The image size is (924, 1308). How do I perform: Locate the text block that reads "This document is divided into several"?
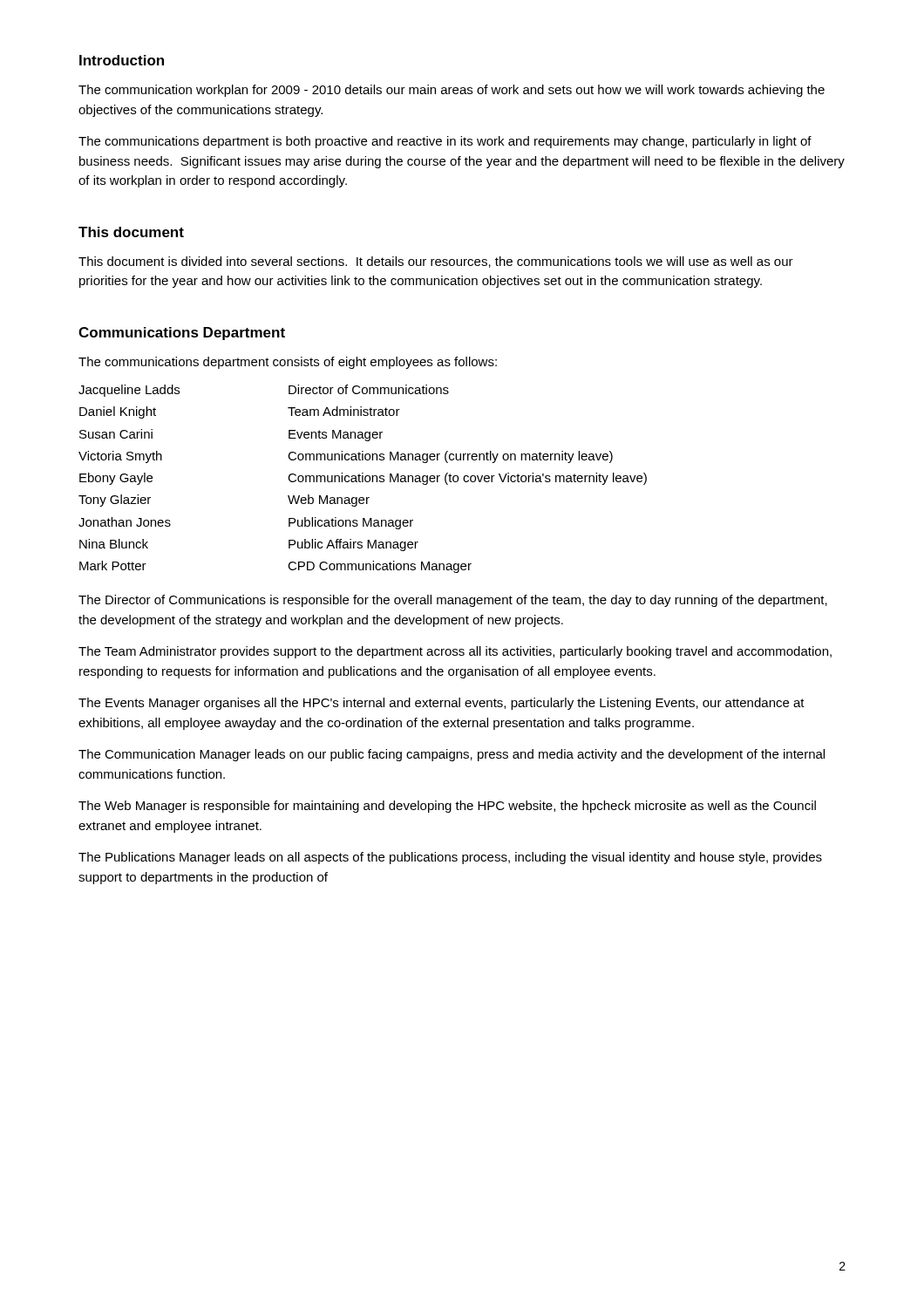(436, 271)
